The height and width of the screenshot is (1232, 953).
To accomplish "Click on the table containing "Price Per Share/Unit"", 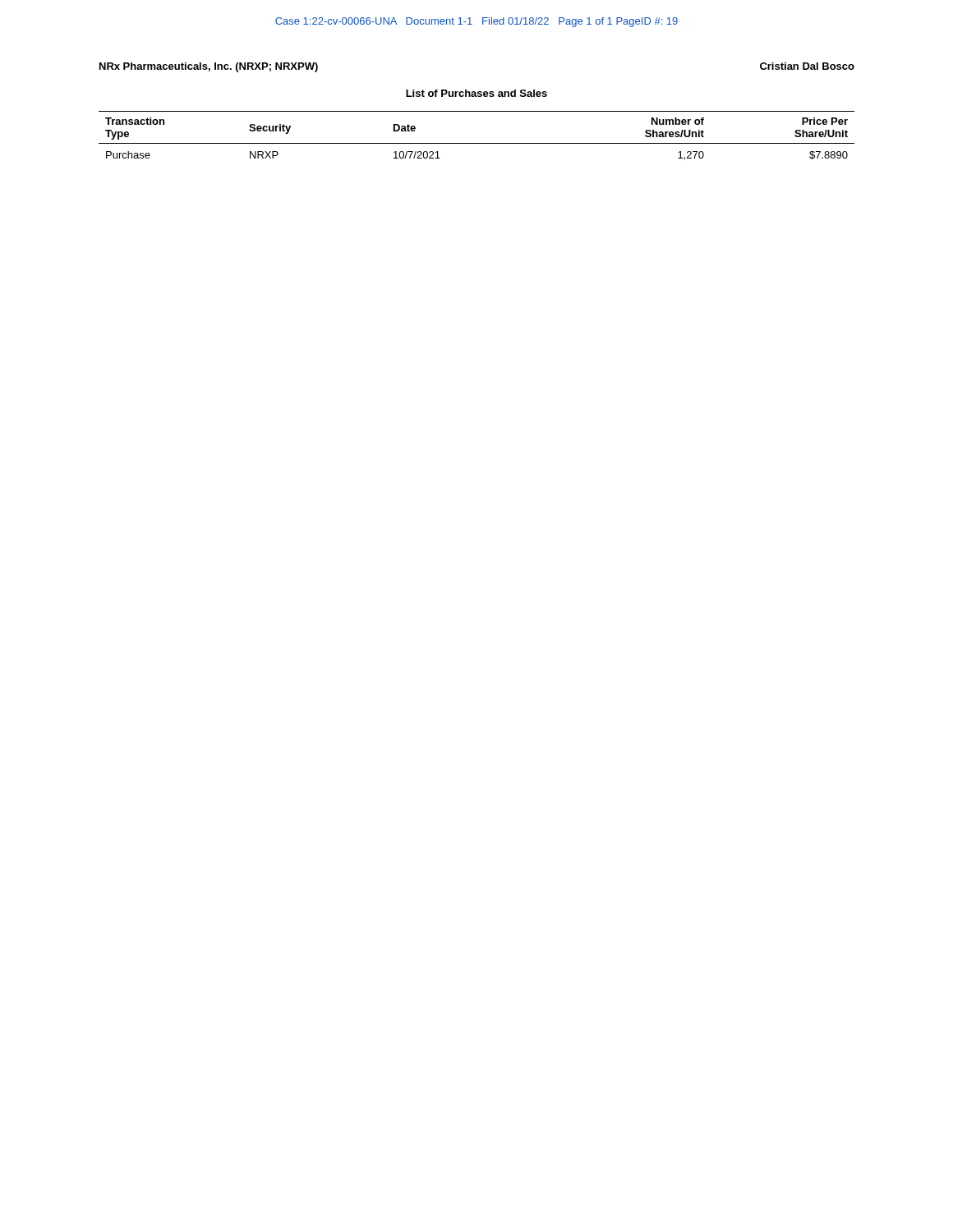I will click(476, 138).
